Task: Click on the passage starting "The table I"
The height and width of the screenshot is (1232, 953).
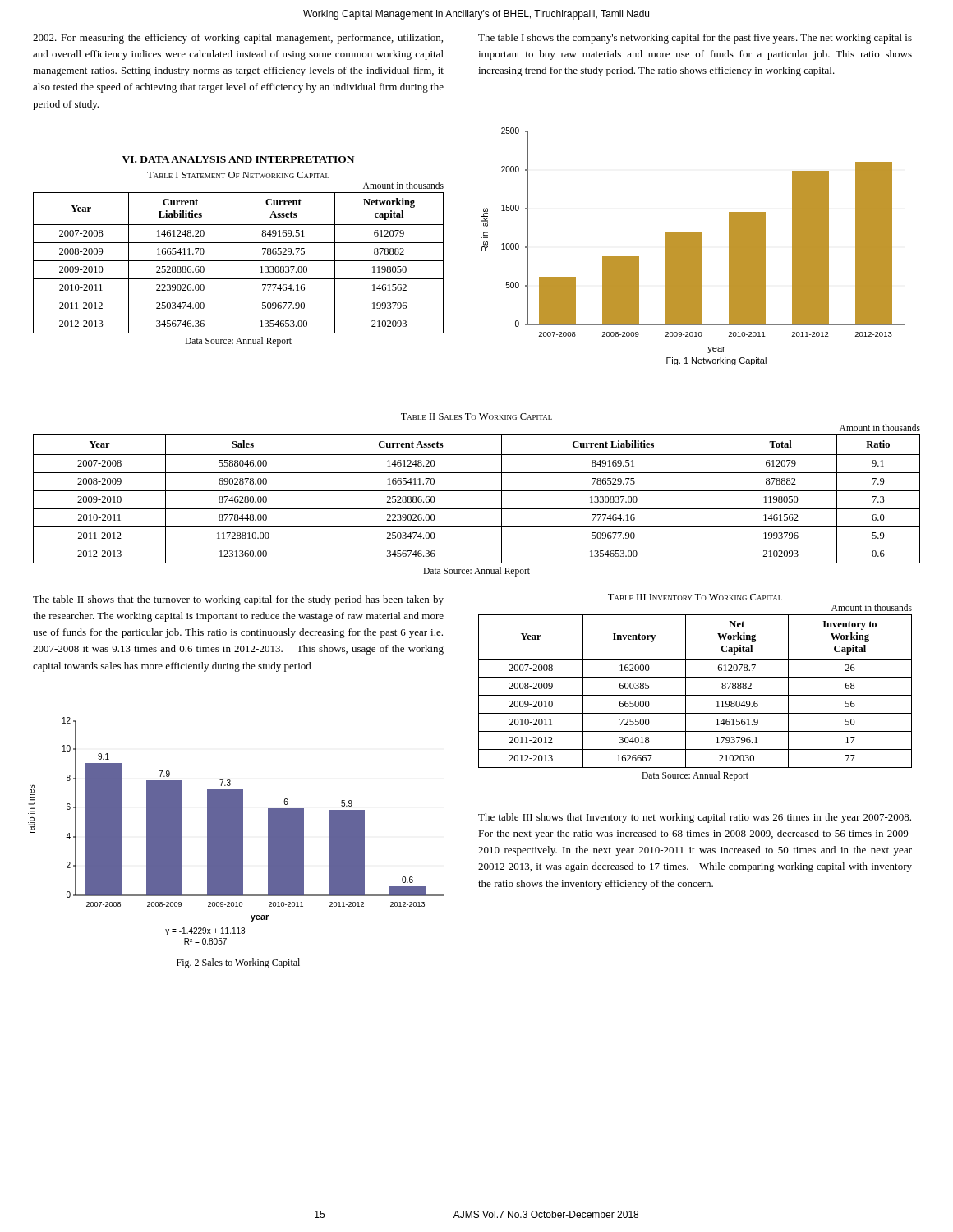Action: point(695,54)
